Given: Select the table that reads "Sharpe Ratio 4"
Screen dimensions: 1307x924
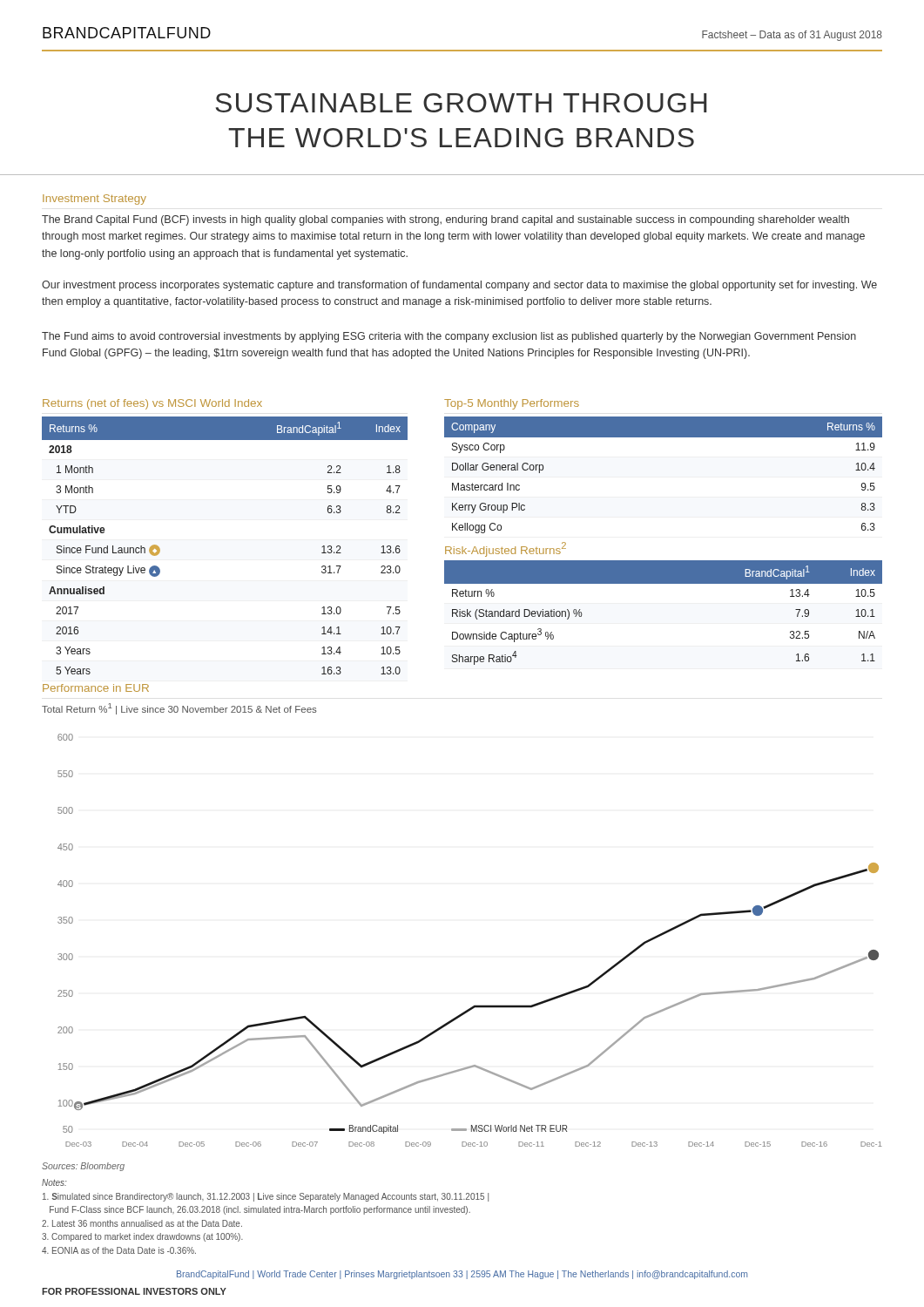Looking at the screenshot, I should pos(663,615).
